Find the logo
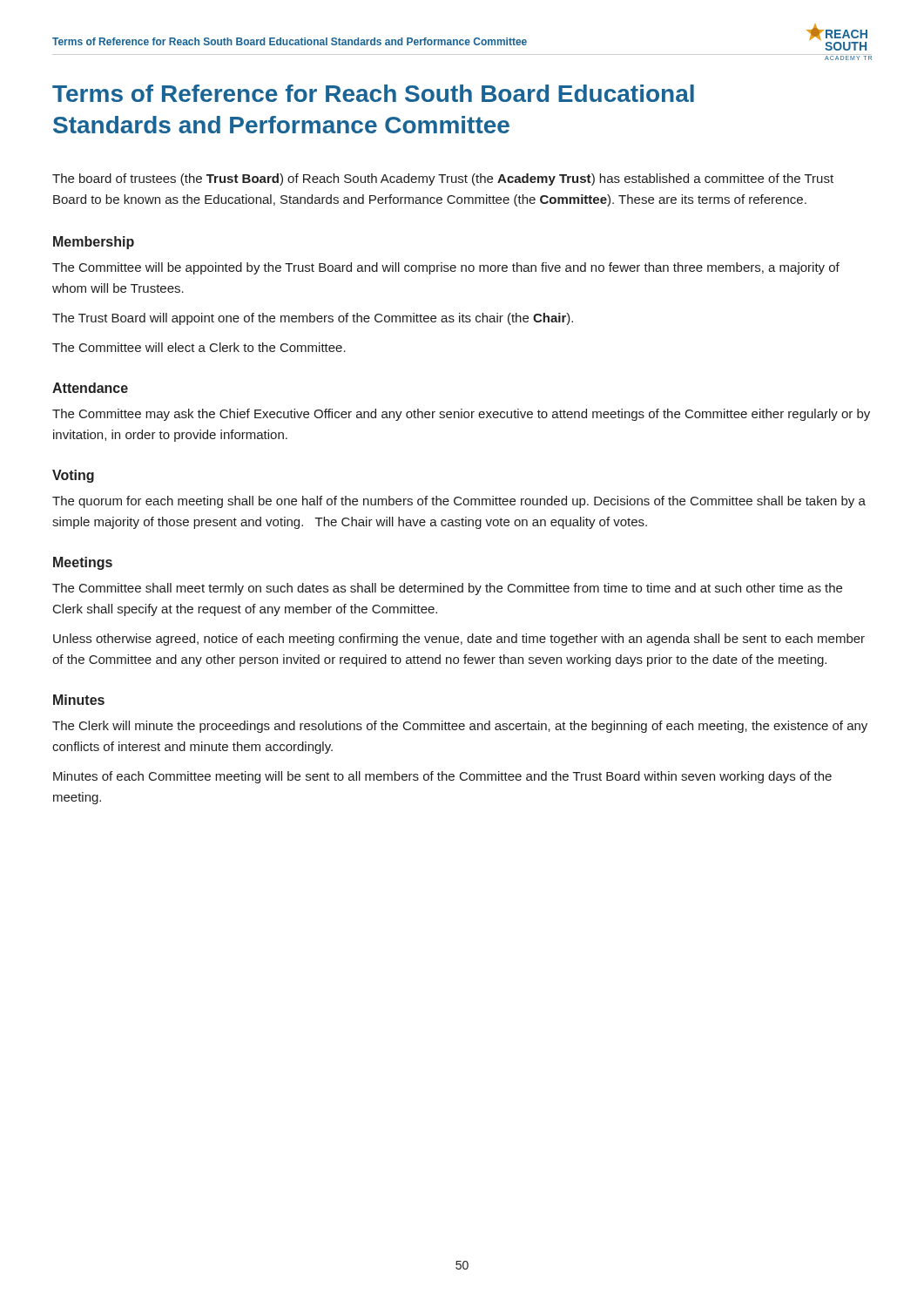Image resolution: width=924 pixels, height=1307 pixels. [833, 42]
